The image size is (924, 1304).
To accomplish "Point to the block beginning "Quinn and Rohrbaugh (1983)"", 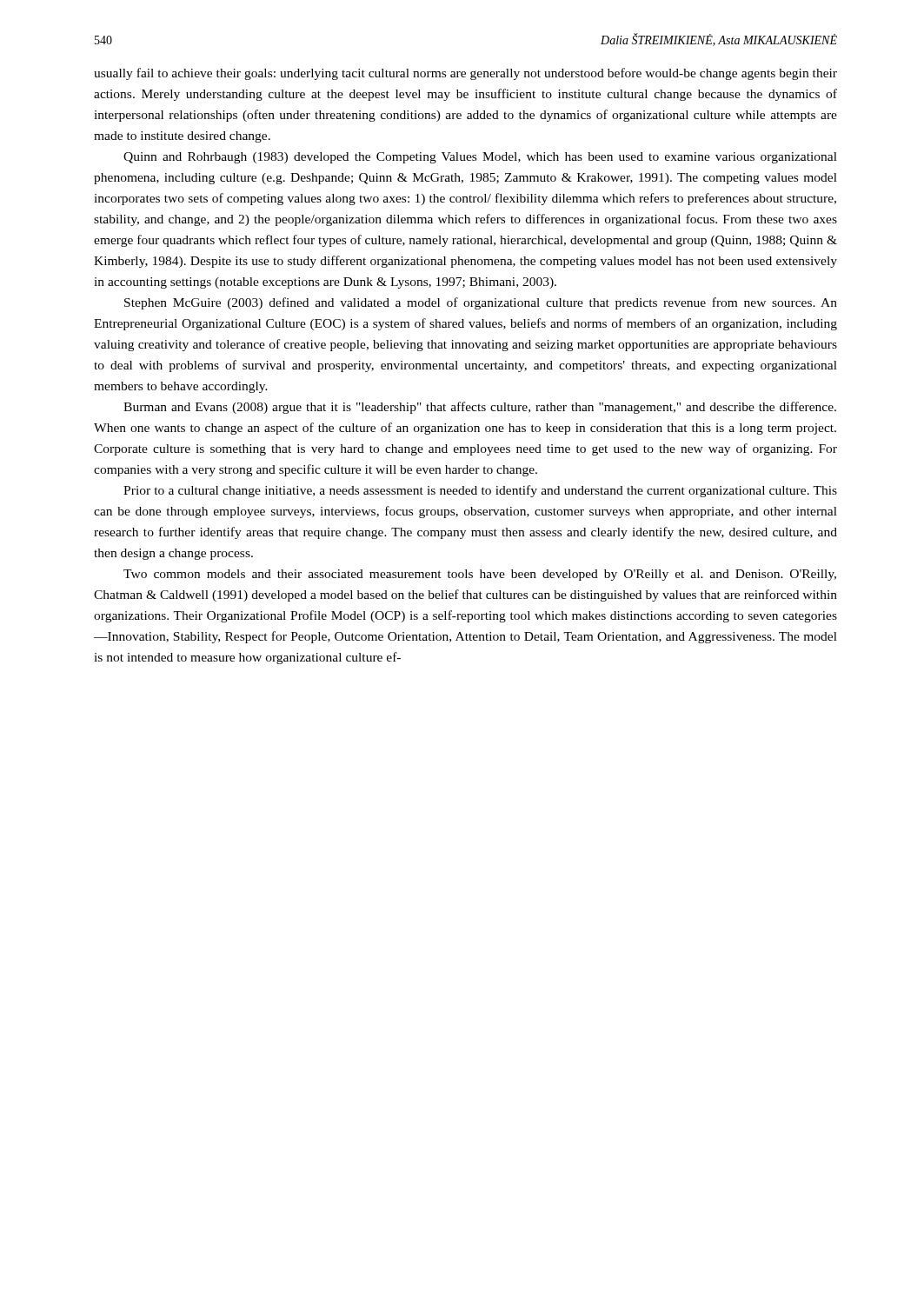I will pyautogui.click(x=465, y=219).
